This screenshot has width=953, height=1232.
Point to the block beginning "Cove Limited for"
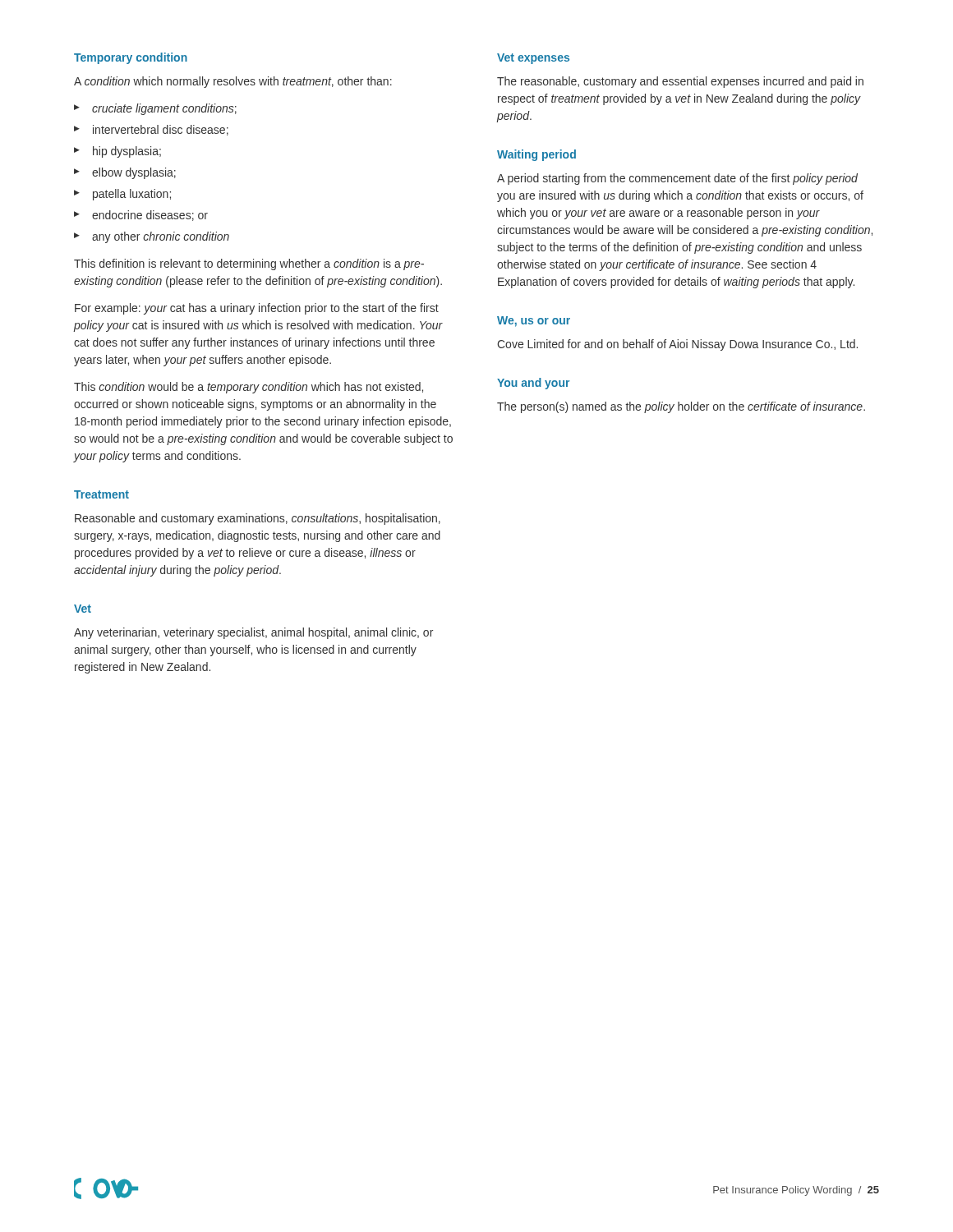point(688,345)
